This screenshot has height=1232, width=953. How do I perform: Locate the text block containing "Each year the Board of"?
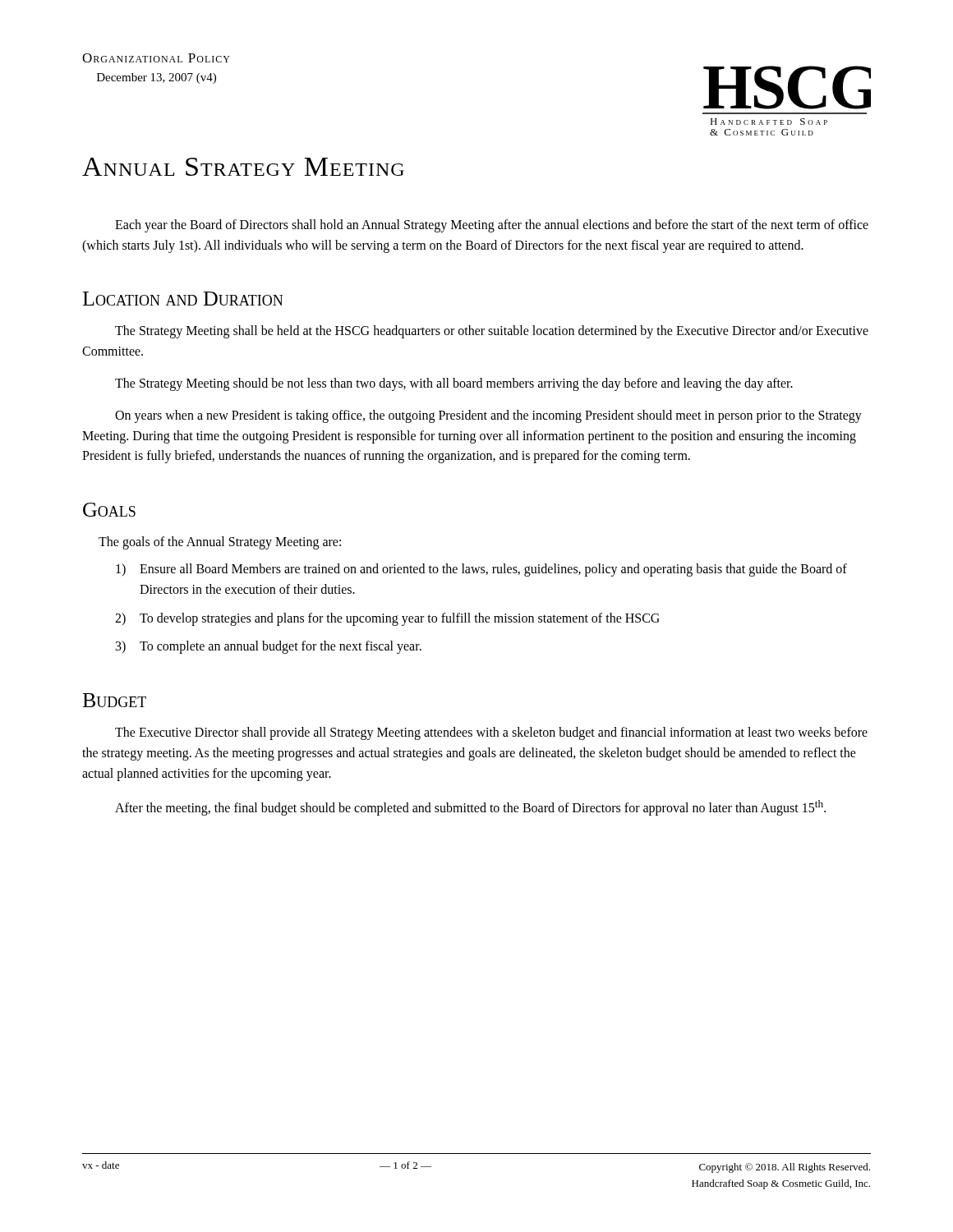coord(475,235)
